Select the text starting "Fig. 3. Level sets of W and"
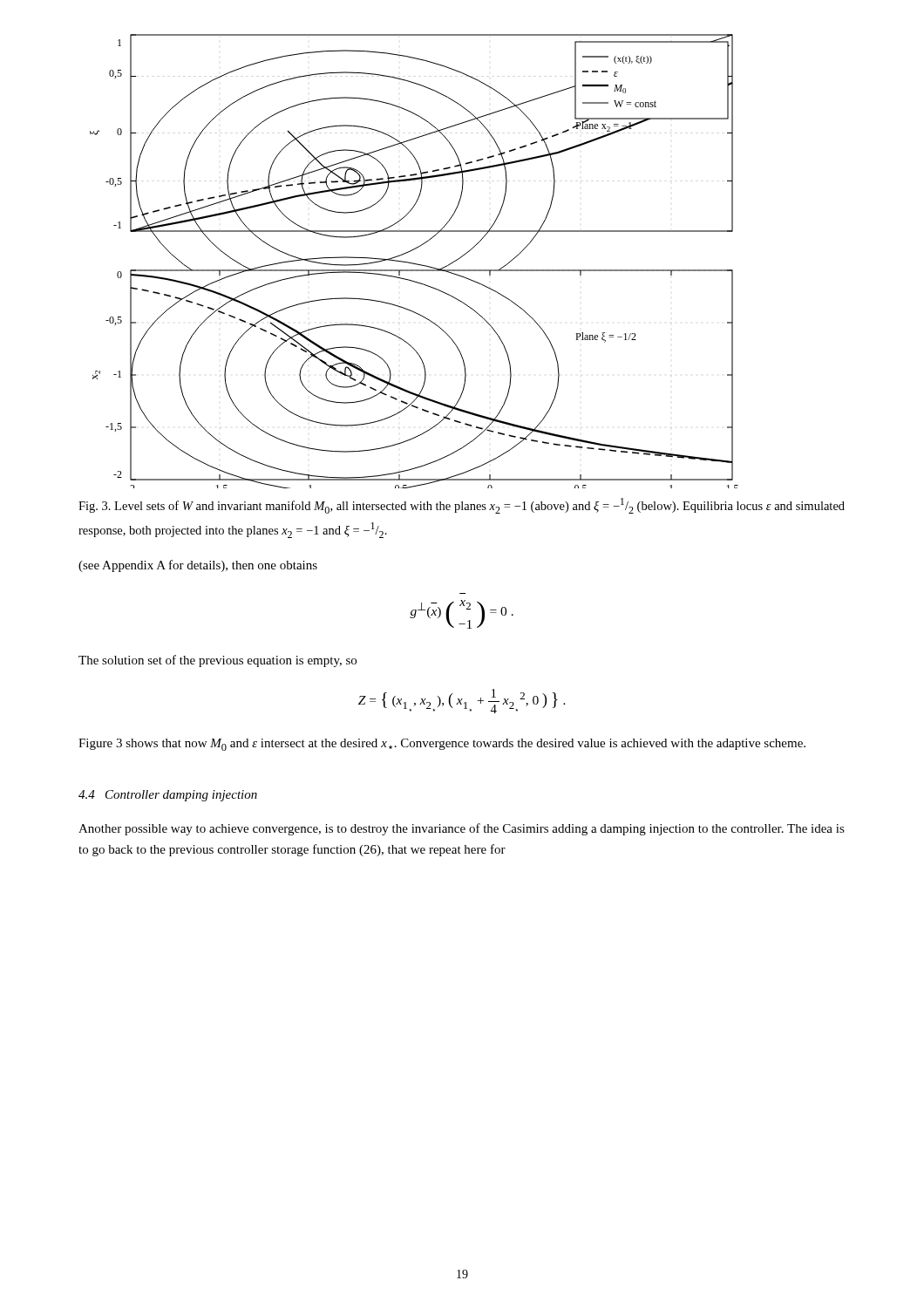 coord(462,518)
